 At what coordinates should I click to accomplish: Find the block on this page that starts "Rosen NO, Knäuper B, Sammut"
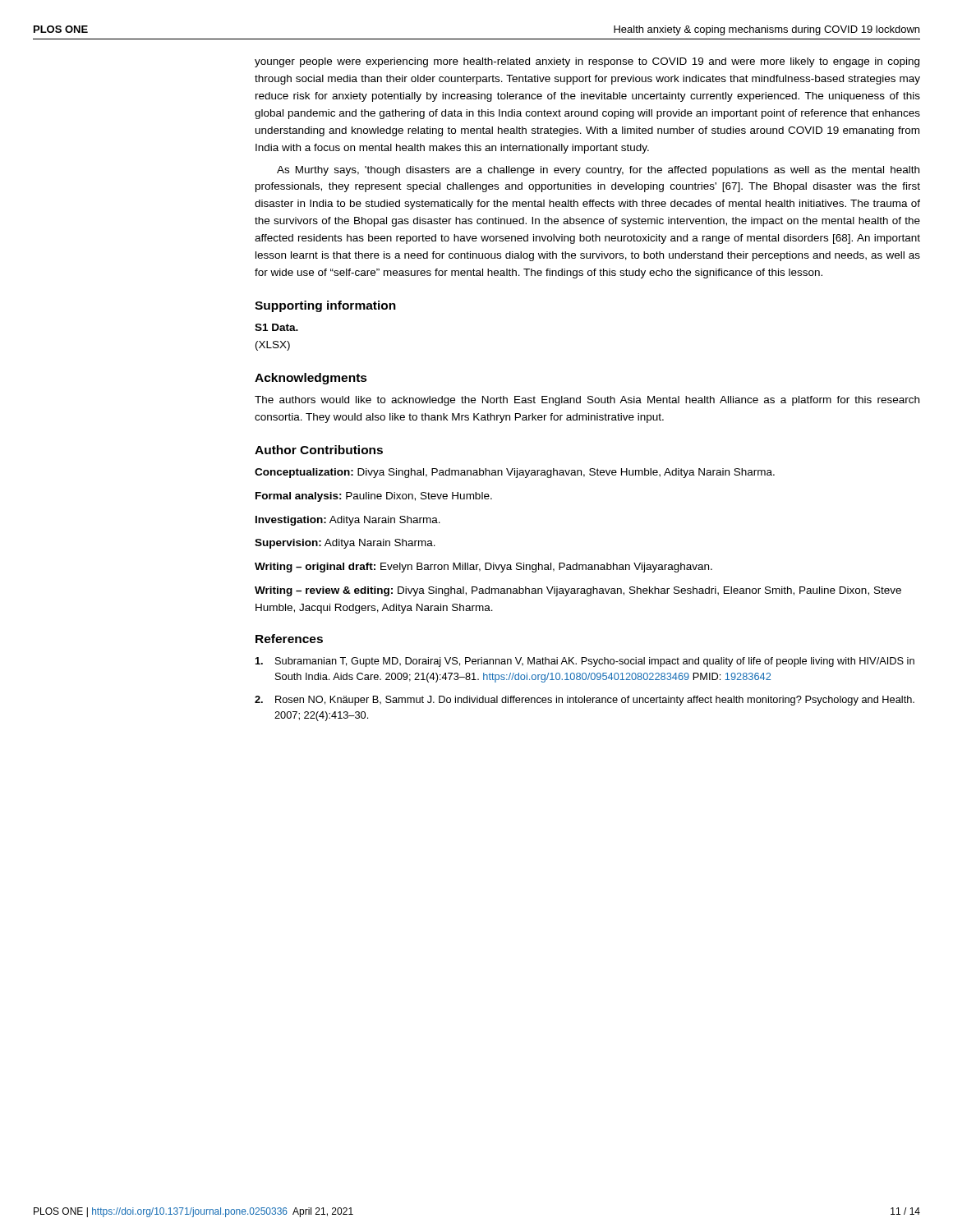point(587,707)
